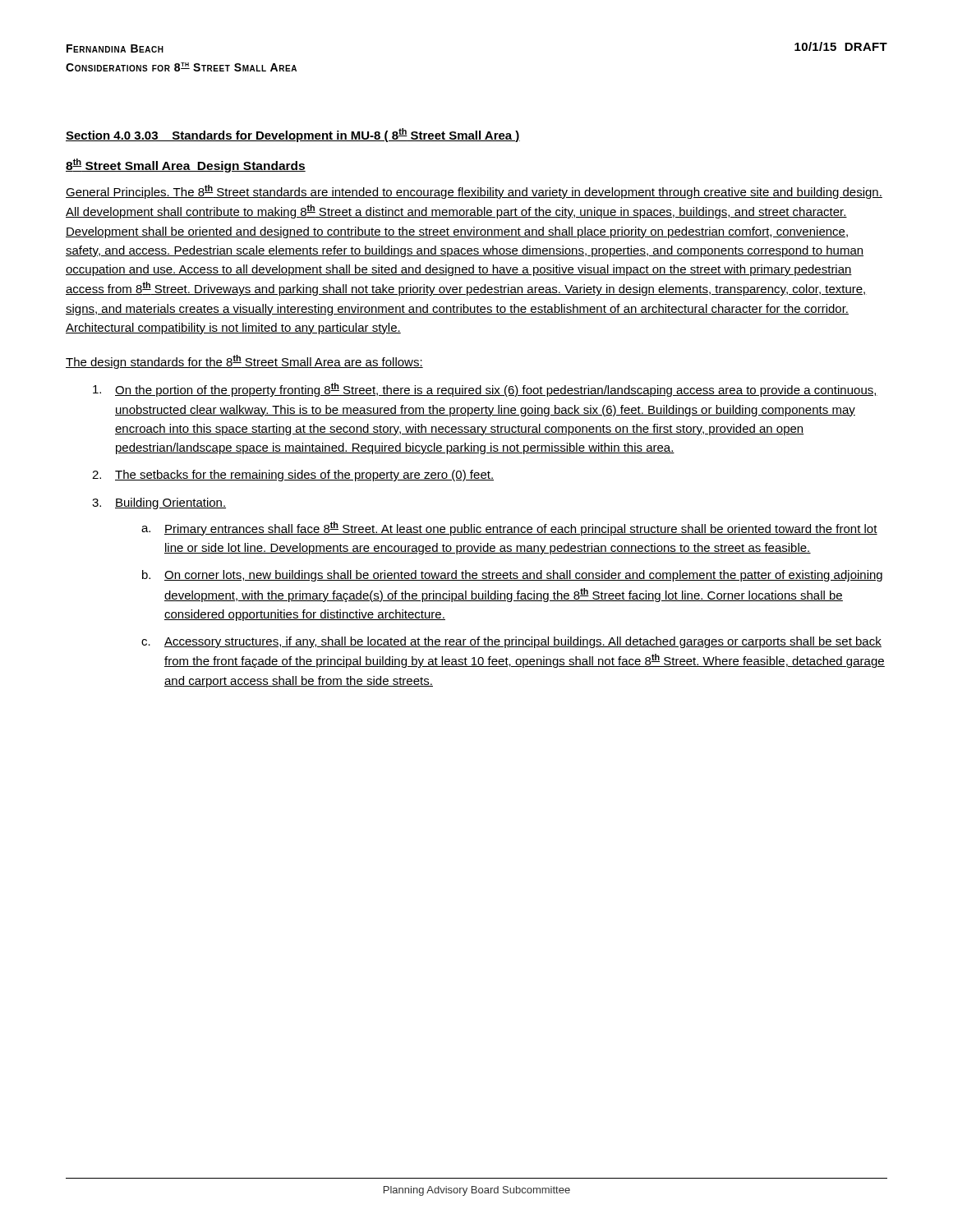The width and height of the screenshot is (953, 1232).
Task: Find the text block starting "The design standards for"
Action: click(x=244, y=361)
